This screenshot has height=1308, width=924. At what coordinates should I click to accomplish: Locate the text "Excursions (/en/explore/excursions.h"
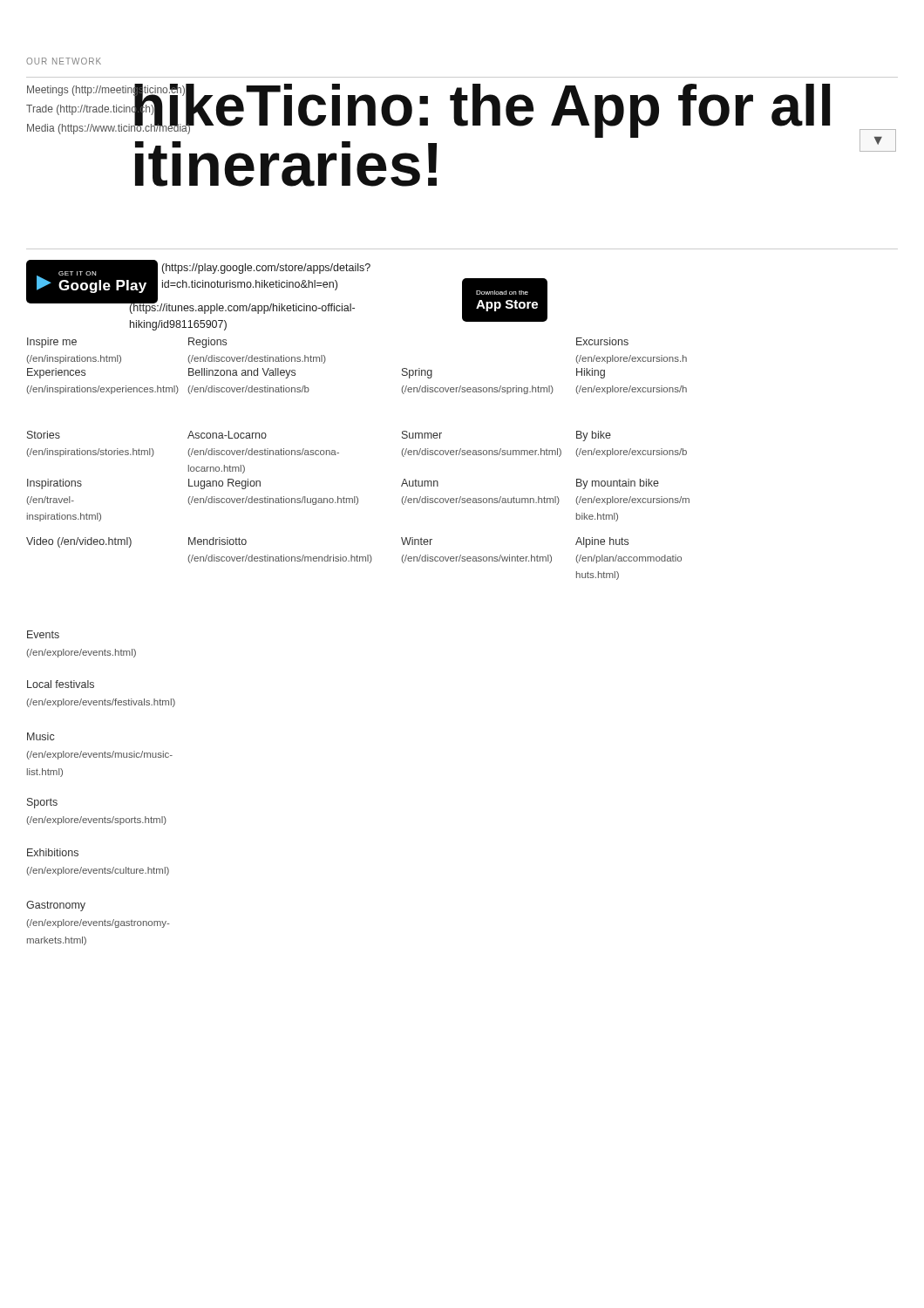(x=631, y=350)
